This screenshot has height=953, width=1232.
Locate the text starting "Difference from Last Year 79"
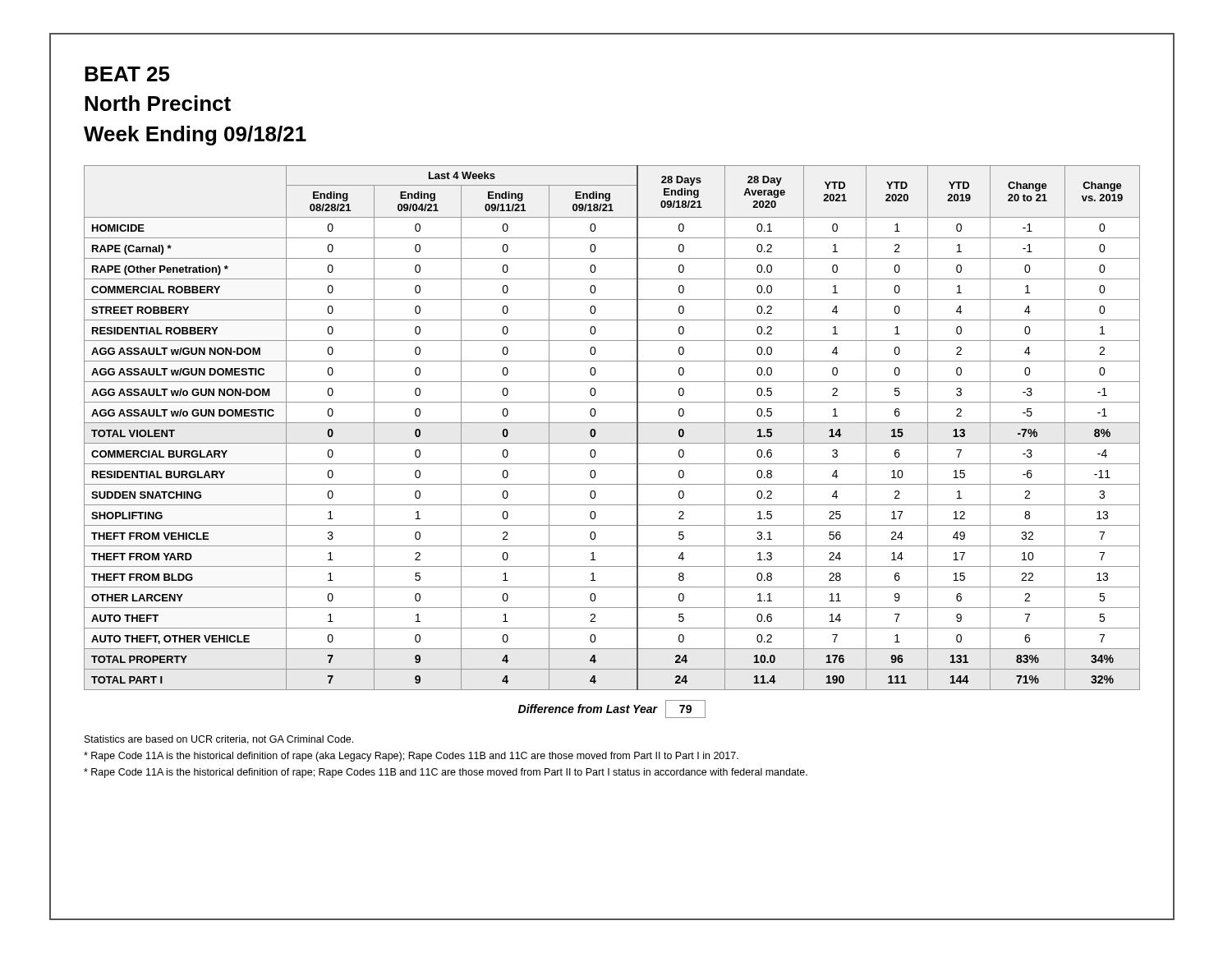612,709
